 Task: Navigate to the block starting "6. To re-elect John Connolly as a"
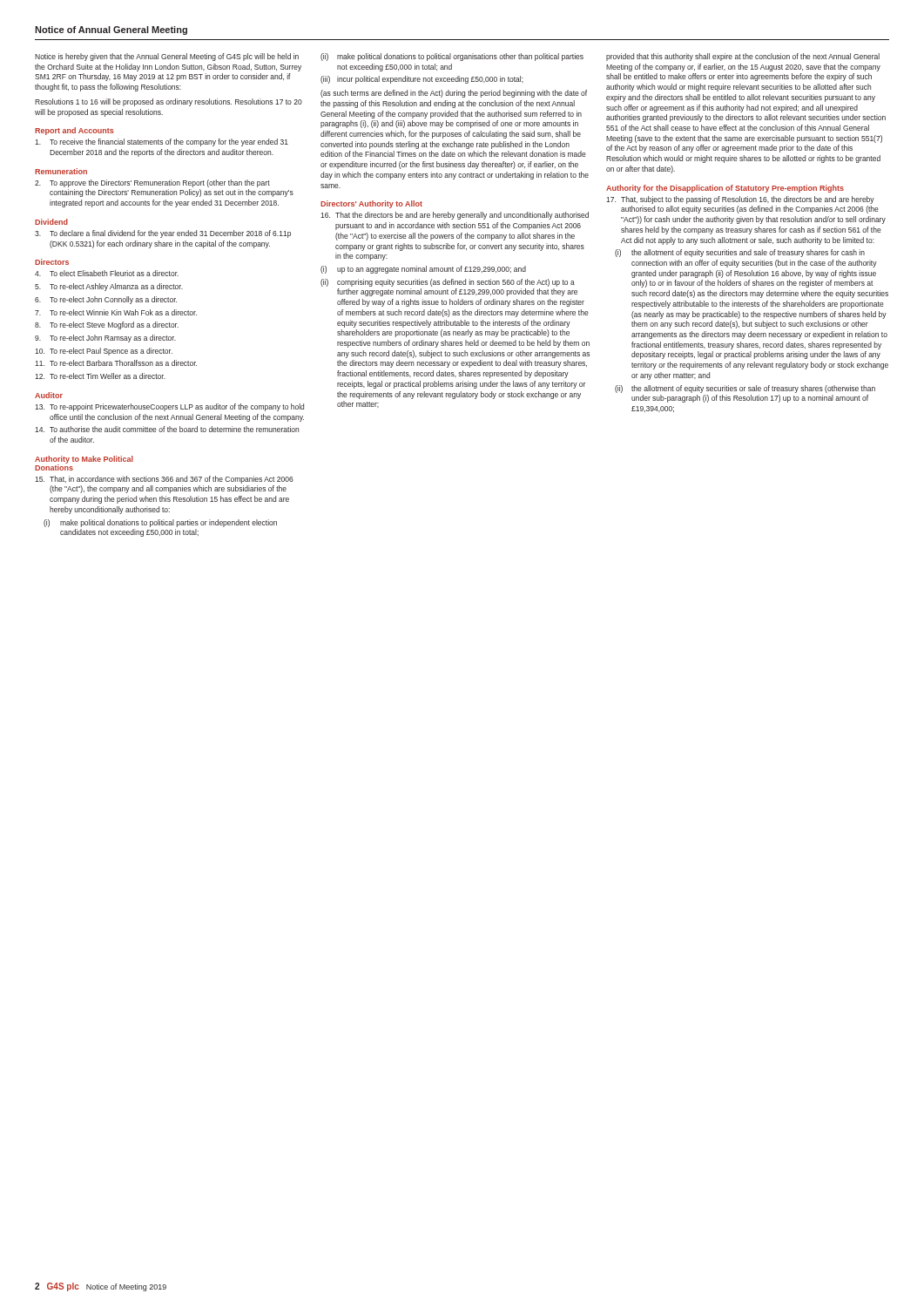pos(106,300)
